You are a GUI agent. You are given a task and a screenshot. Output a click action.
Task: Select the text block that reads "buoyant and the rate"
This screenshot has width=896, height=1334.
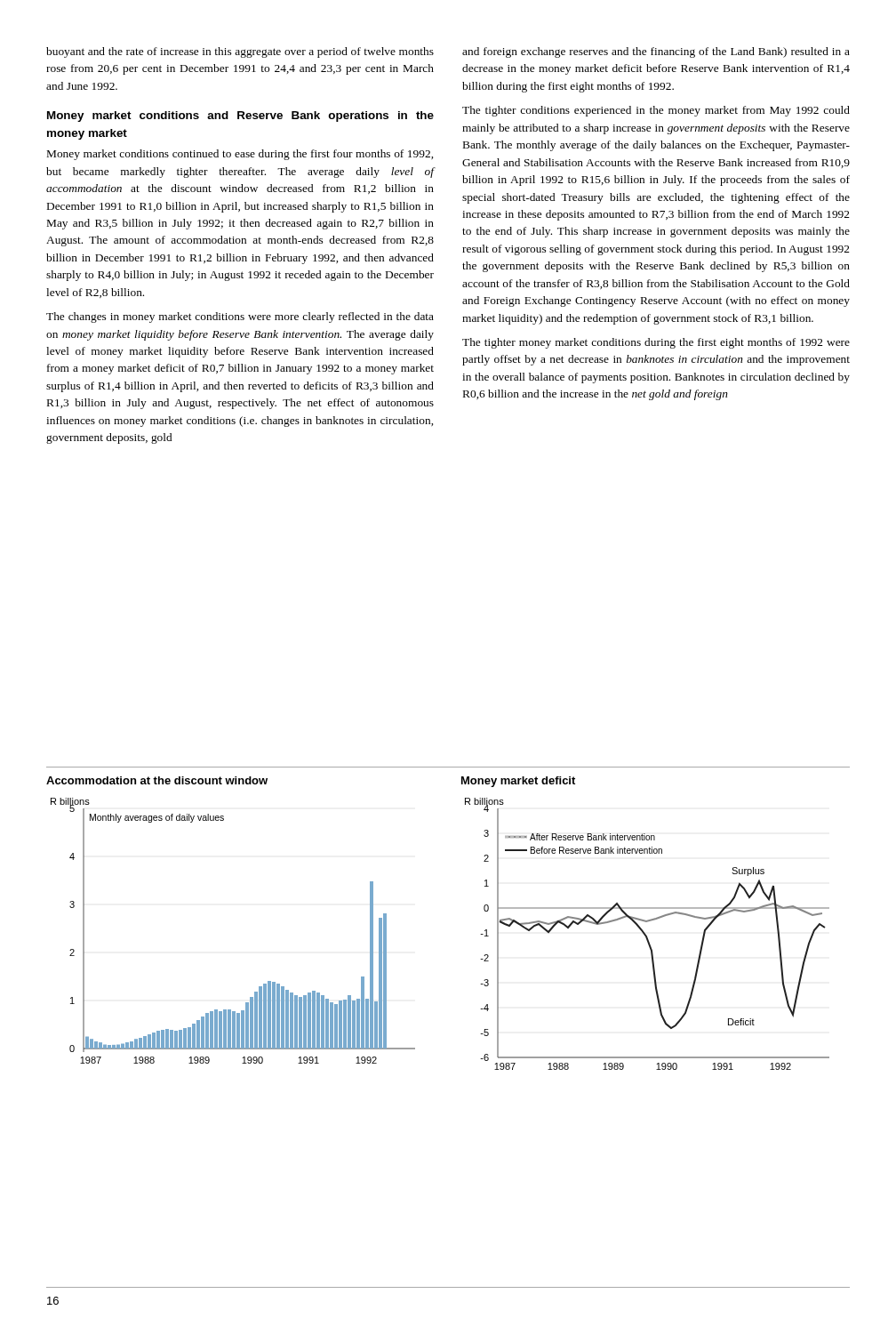pos(240,69)
